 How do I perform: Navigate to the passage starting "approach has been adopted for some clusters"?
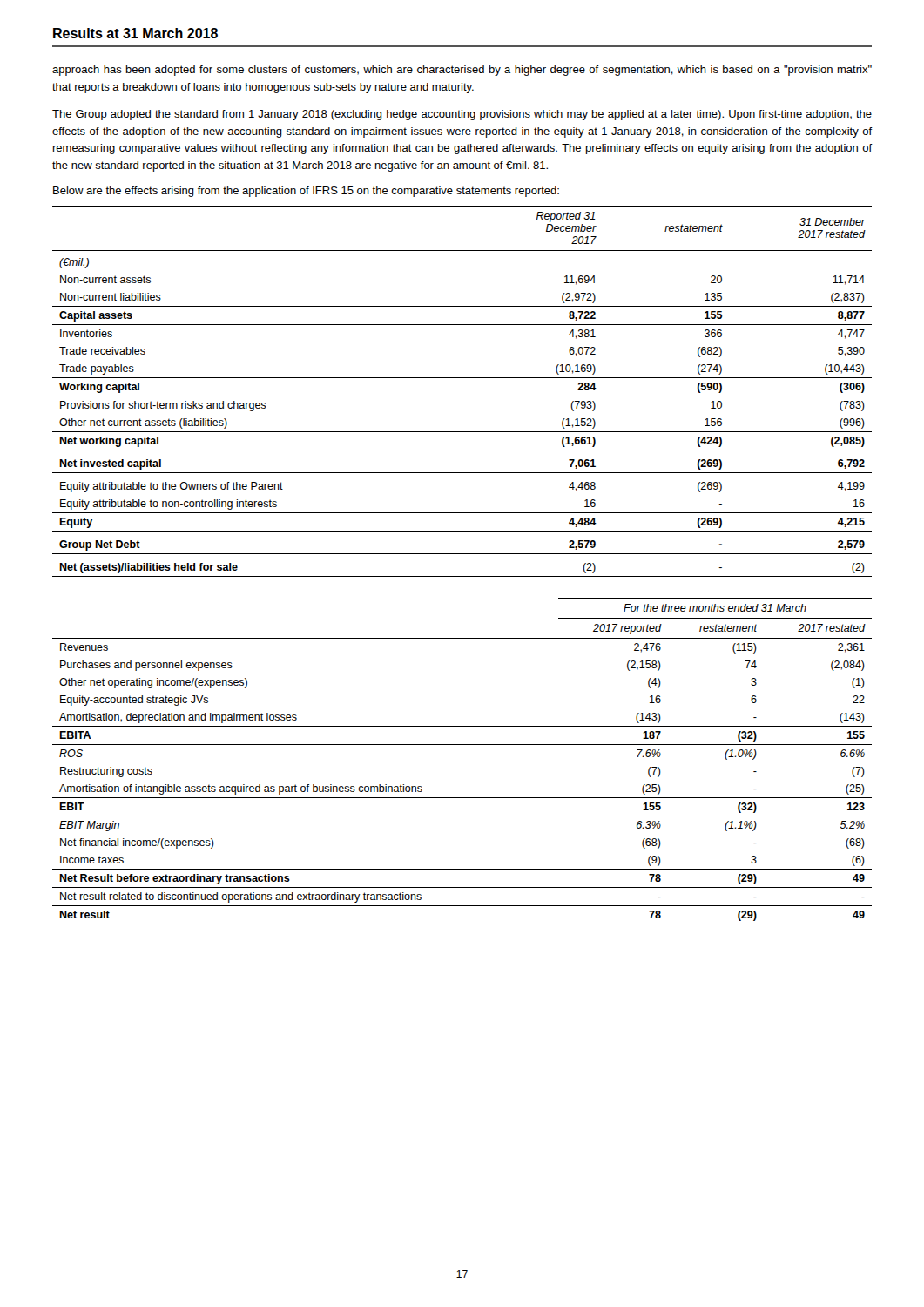click(x=462, y=78)
